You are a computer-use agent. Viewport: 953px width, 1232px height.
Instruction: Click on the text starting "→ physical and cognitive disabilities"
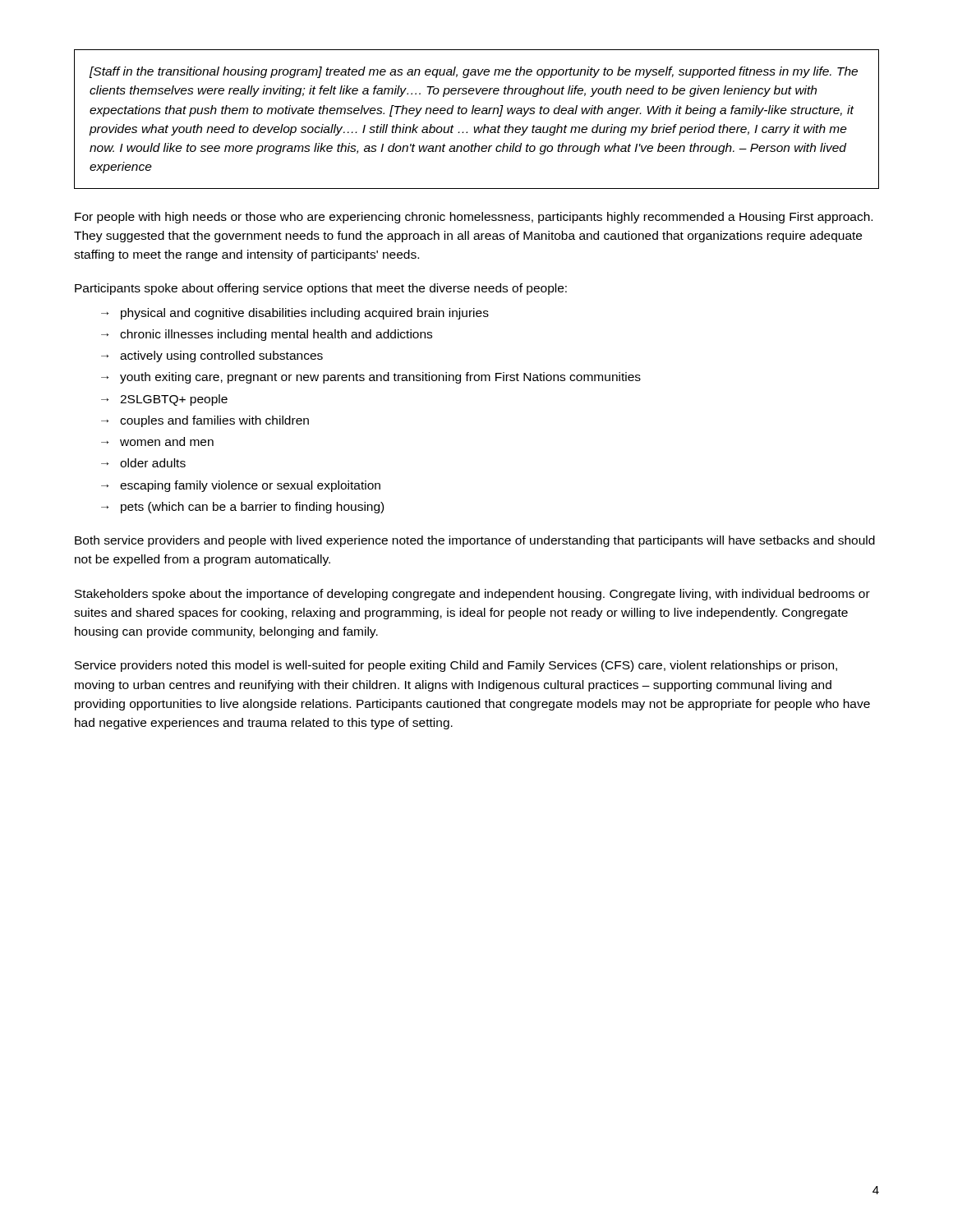click(x=489, y=312)
